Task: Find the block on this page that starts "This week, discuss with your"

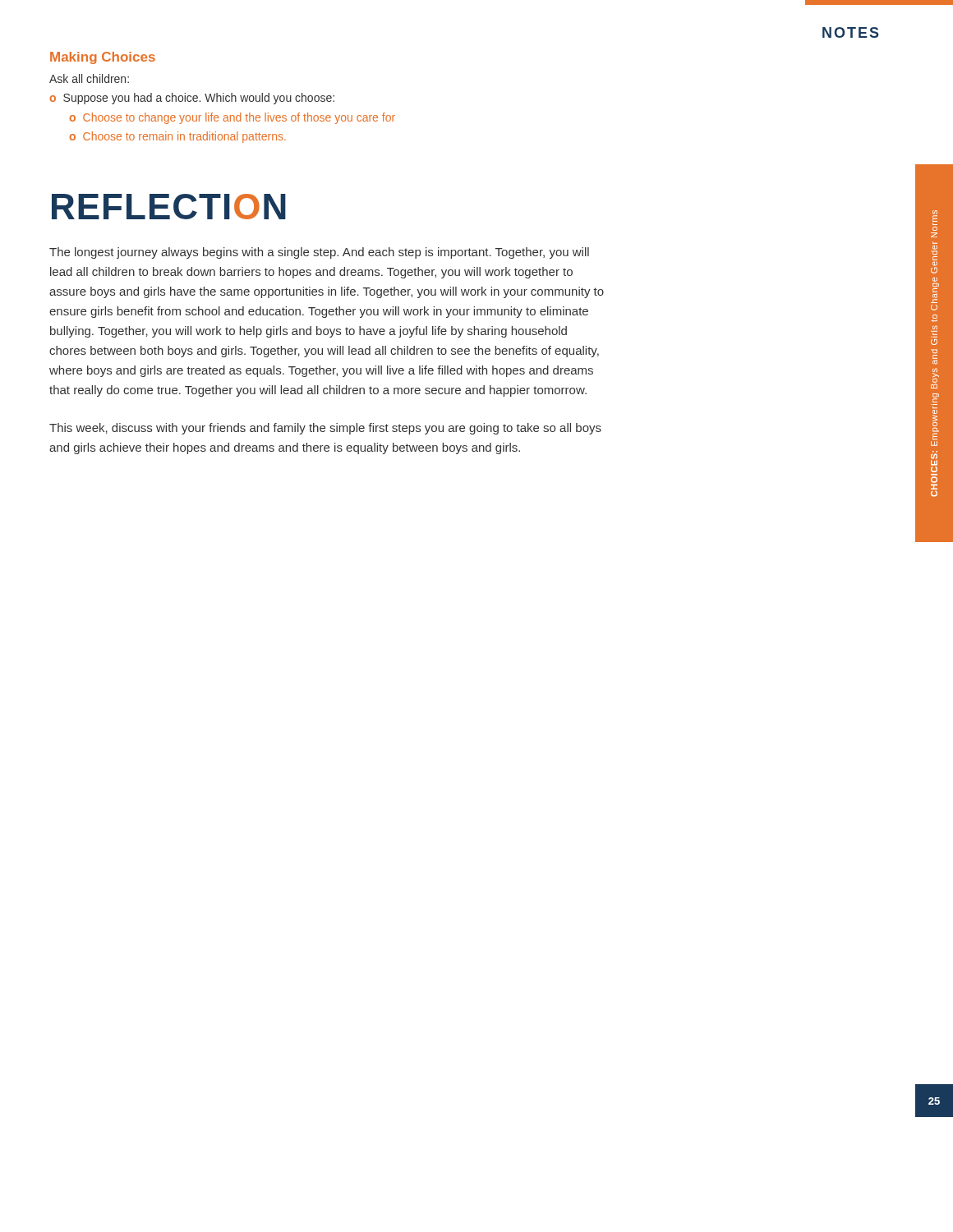Action: coord(325,437)
